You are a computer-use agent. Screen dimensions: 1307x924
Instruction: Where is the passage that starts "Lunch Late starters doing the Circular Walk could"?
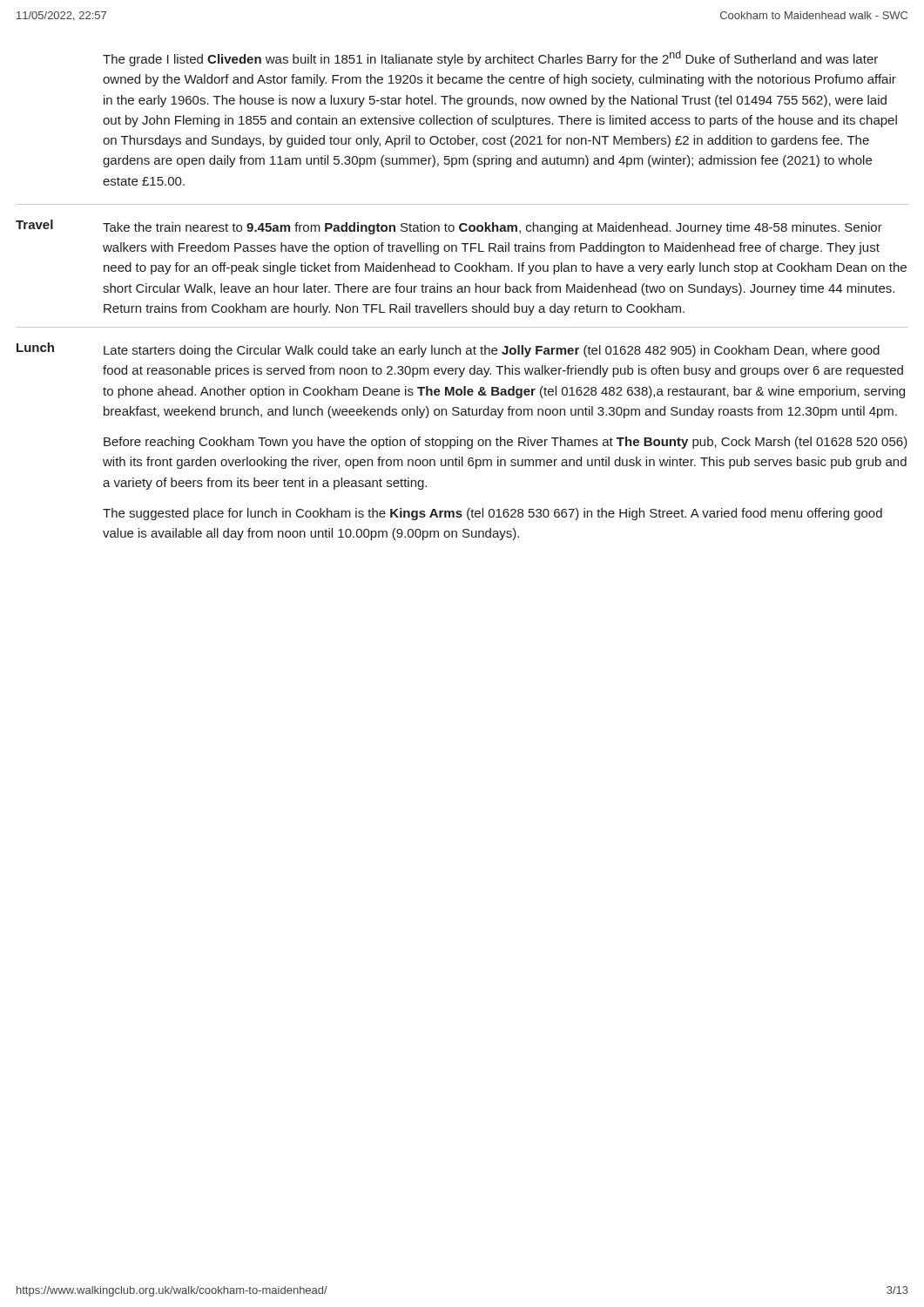point(462,441)
